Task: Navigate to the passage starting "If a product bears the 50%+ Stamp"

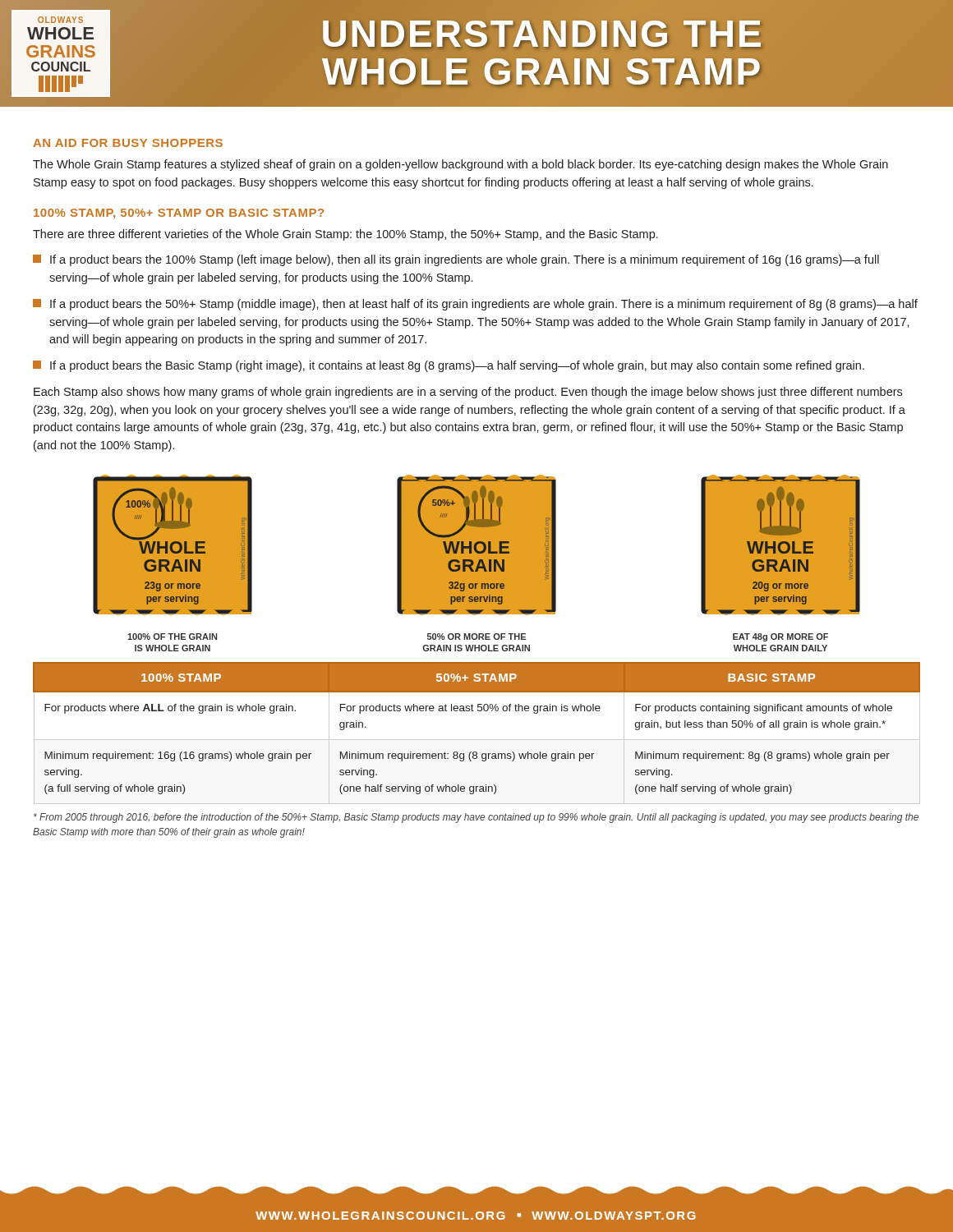Action: coord(476,322)
